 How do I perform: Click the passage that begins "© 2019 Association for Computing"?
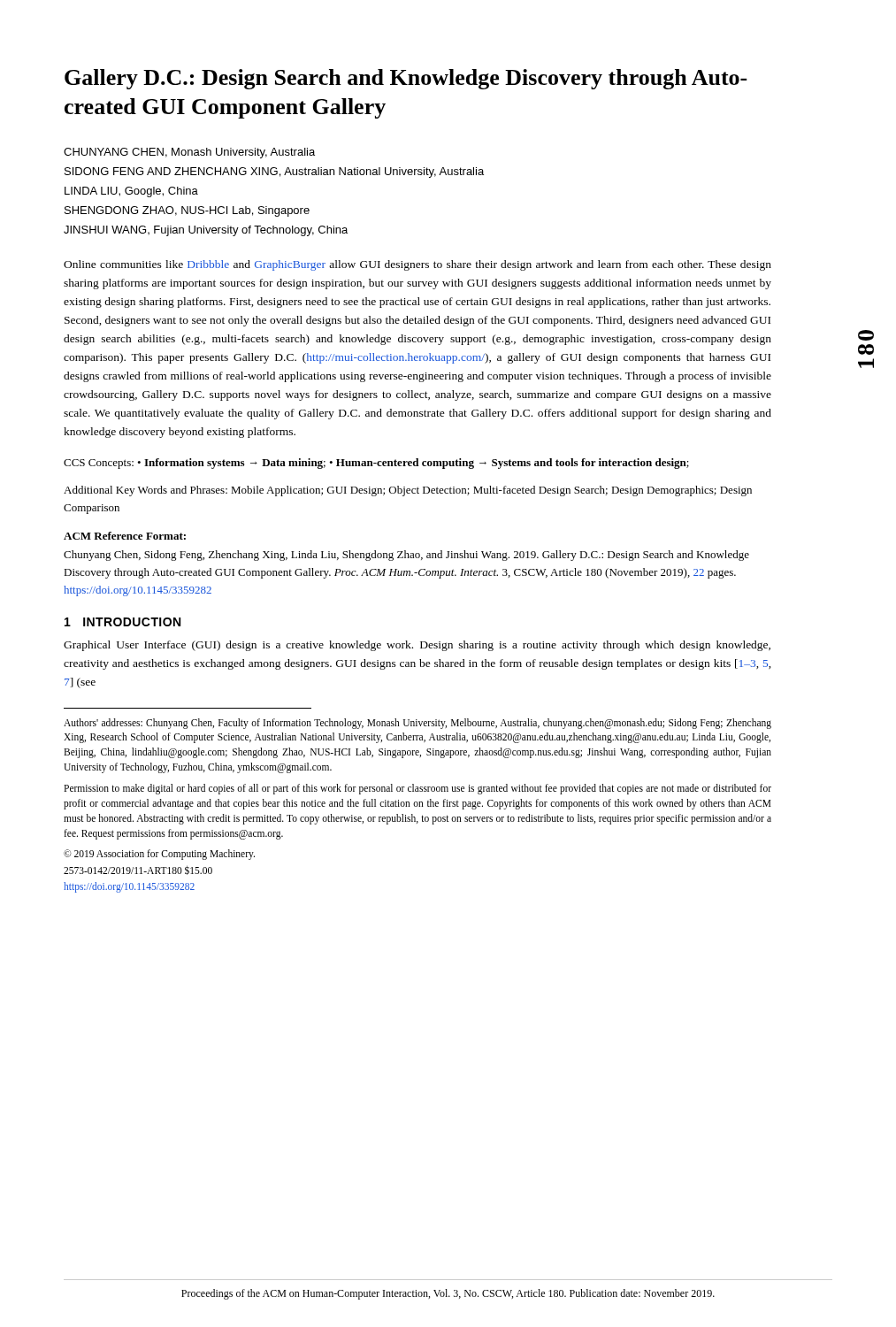pyautogui.click(x=160, y=870)
